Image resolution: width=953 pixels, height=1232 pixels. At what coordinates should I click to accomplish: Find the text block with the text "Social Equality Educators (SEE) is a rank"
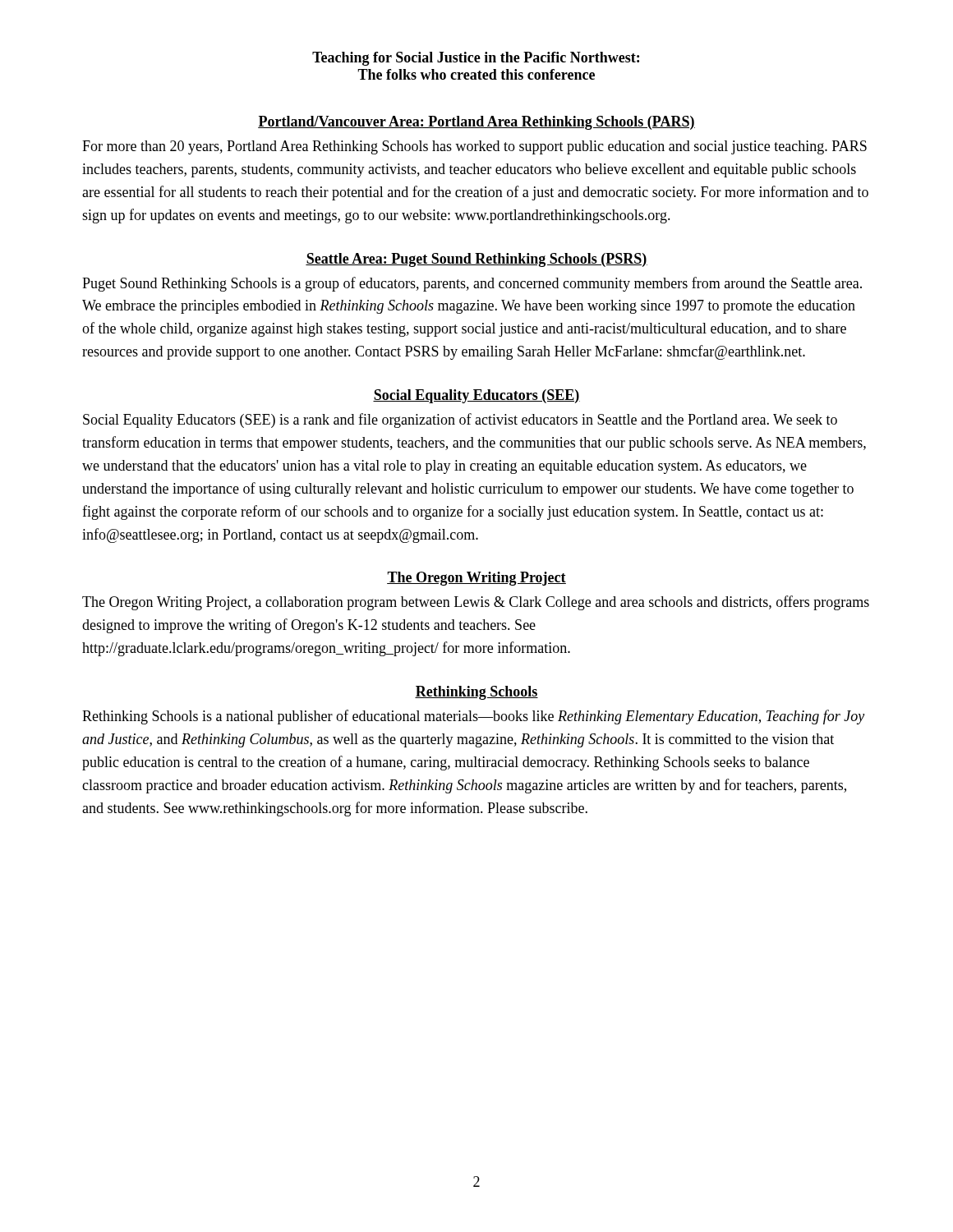tap(474, 477)
